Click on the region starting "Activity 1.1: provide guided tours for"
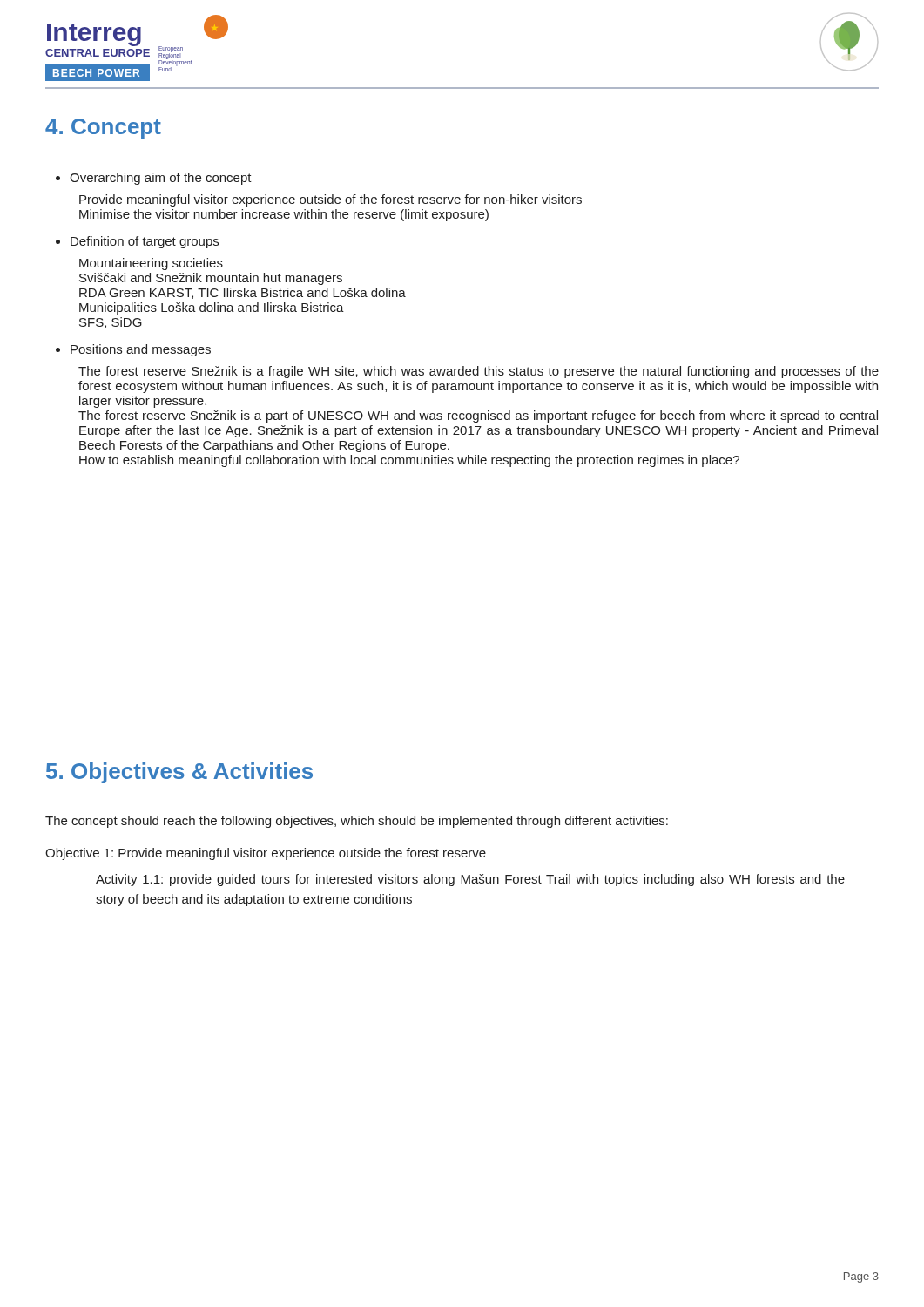924x1307 pixels. [x=470, y=889]
